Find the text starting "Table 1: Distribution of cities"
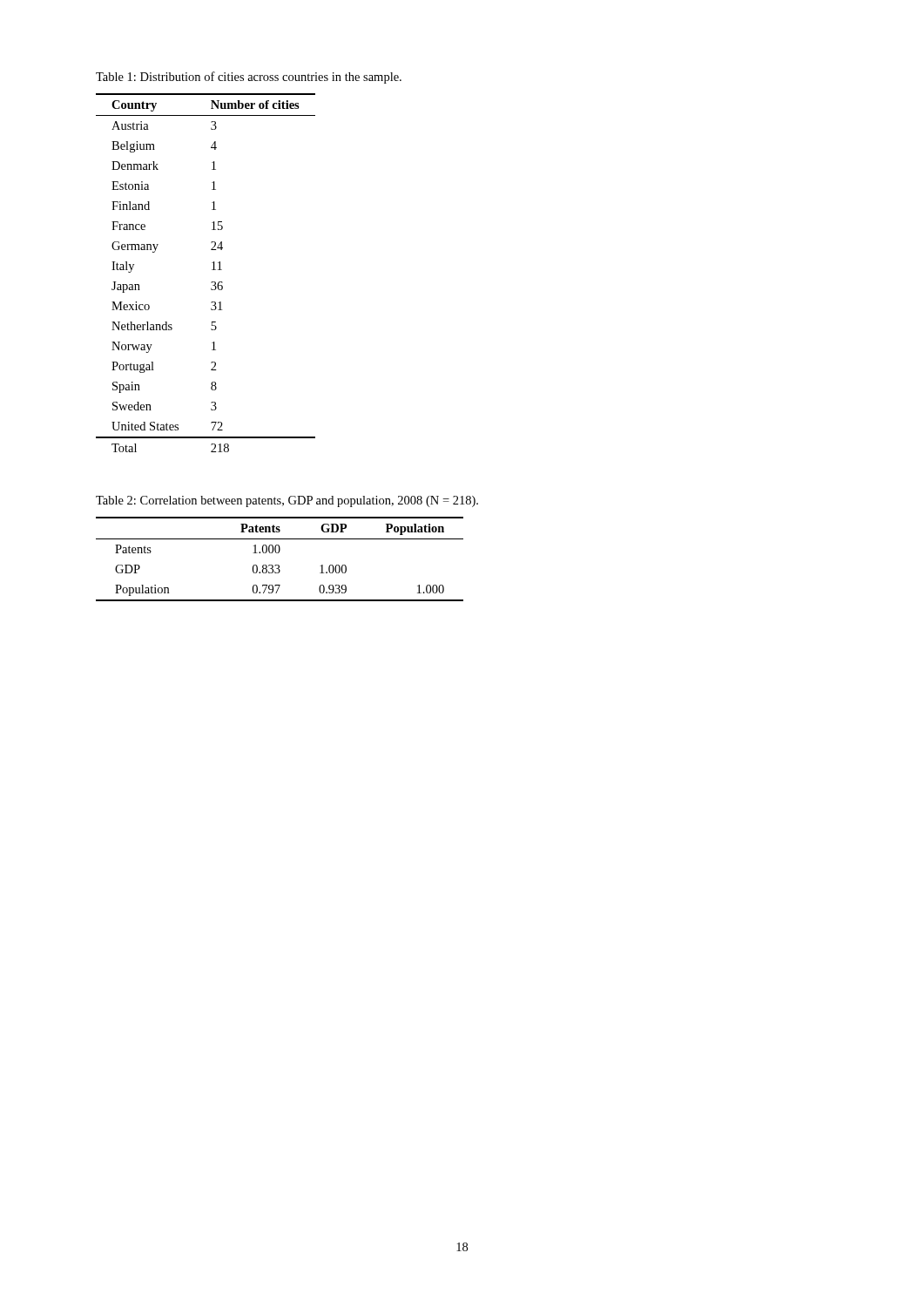This screenshot has height=1307, width=924. tap(249, 77)
